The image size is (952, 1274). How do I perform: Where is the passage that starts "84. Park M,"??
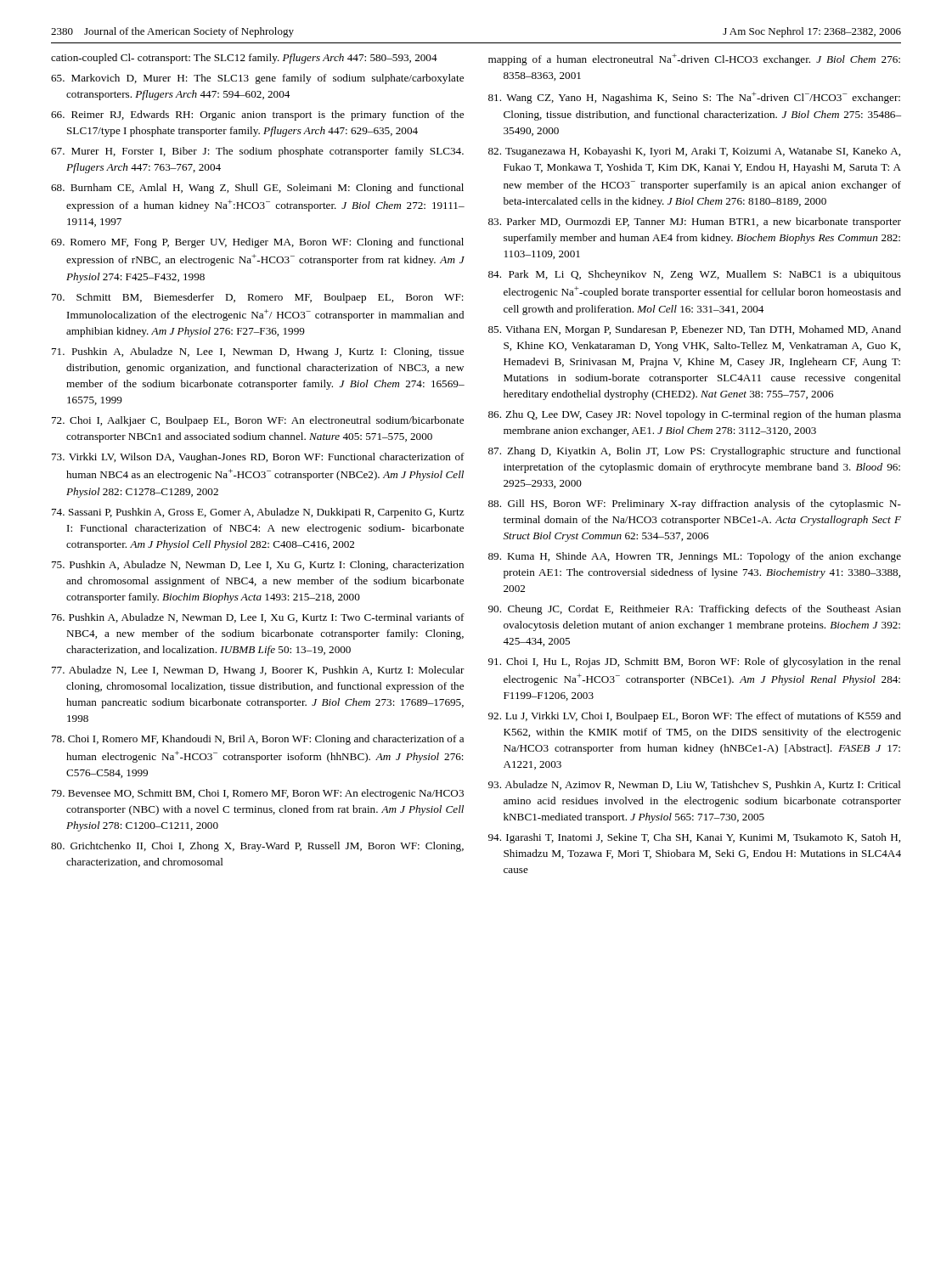click(x=694, y=291)
